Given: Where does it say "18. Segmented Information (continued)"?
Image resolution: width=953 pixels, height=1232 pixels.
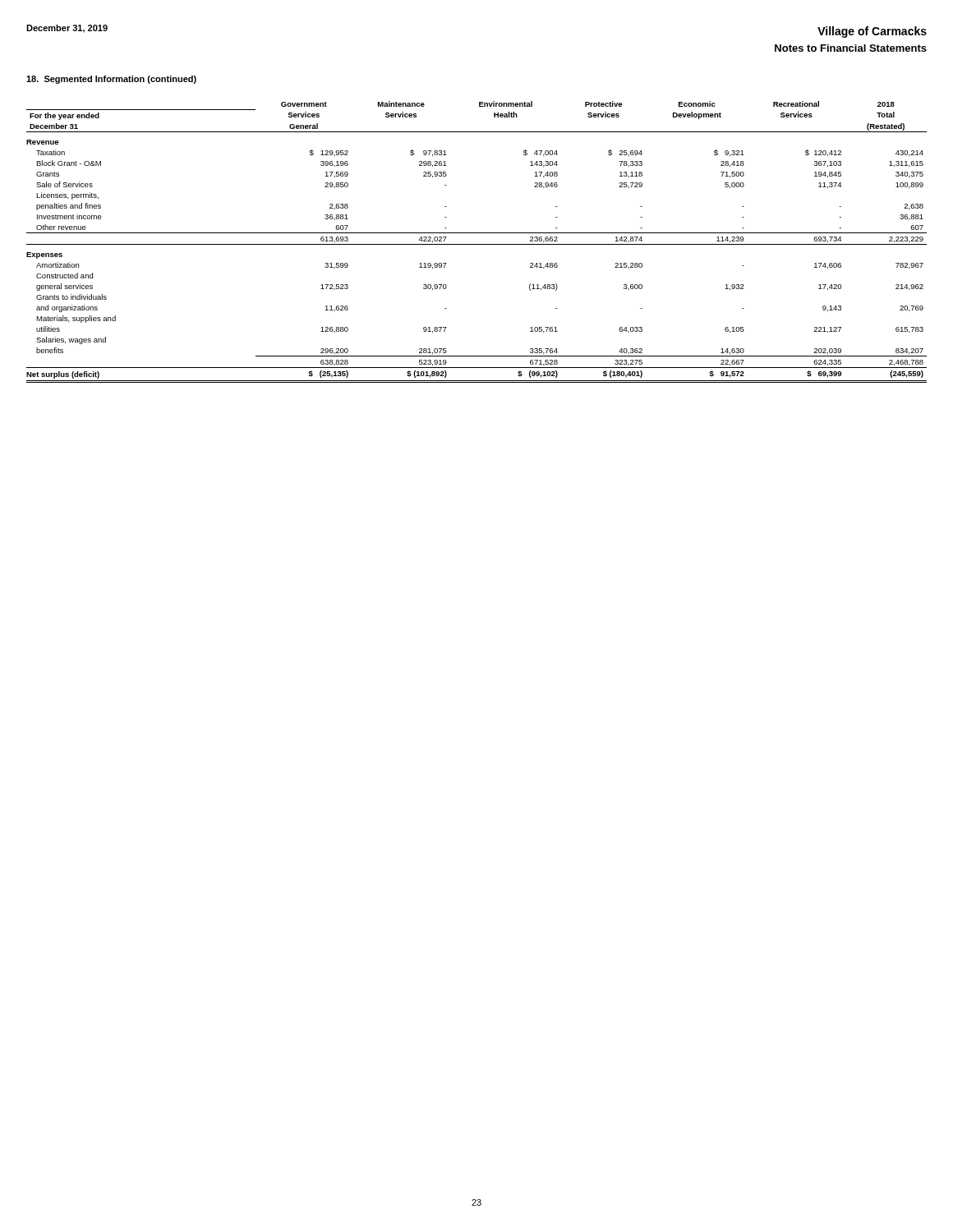Looking at the screenshot, I should click(111, 79).
